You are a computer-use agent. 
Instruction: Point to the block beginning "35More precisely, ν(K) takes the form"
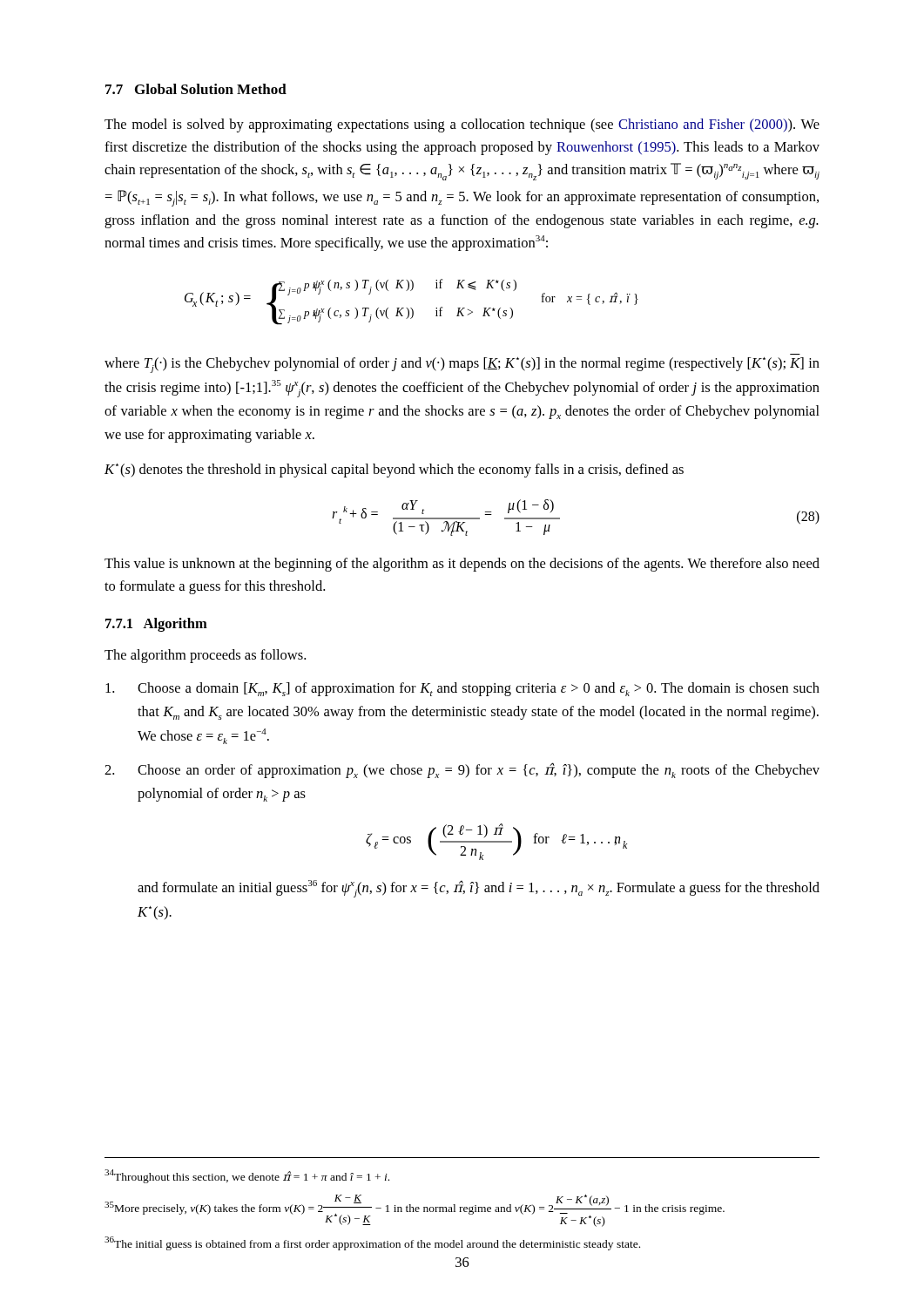(x=415, y=1209)
